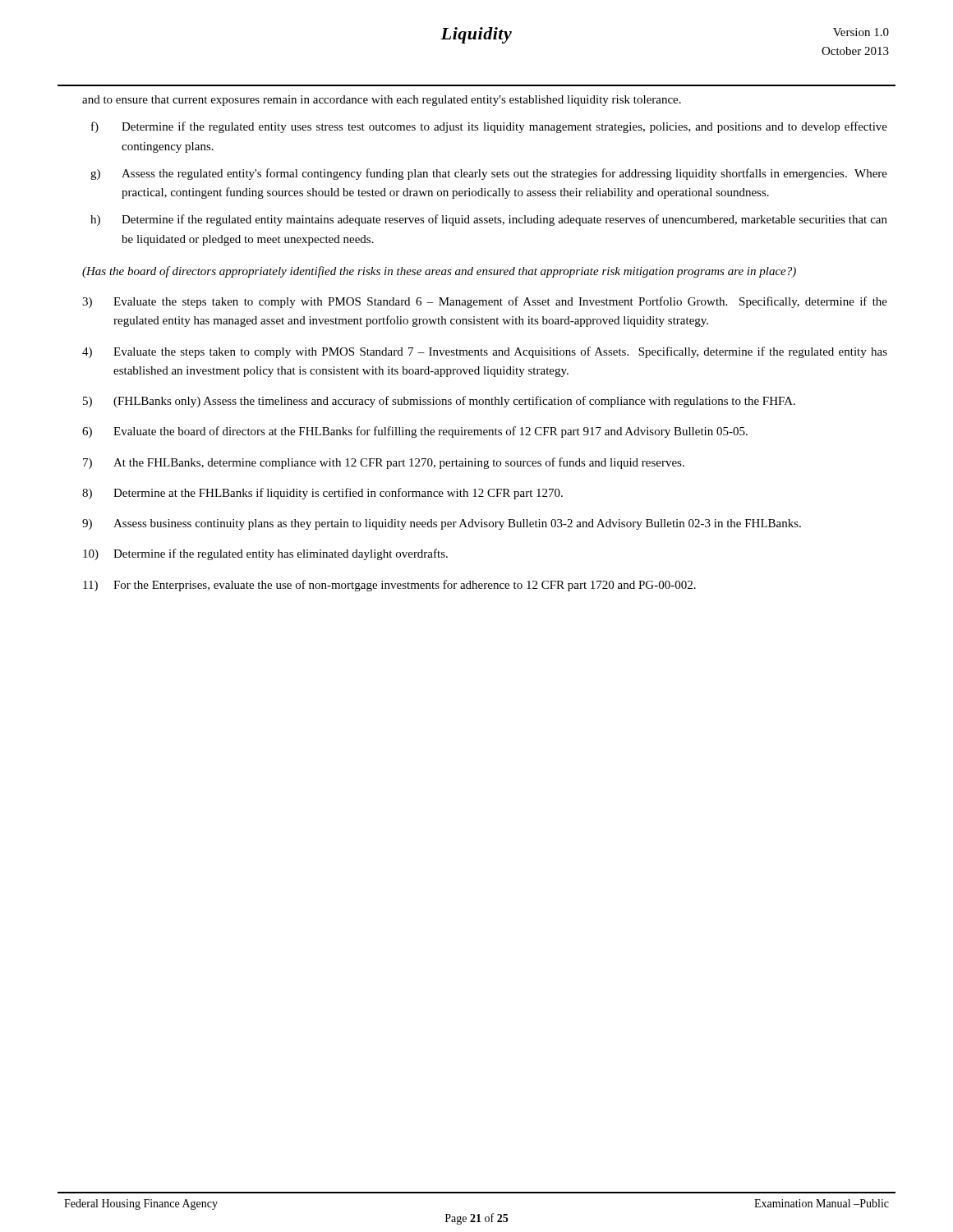
Task: Point to the block starting "4) Evaluate the steps"
Action: [x=485, y=361]
